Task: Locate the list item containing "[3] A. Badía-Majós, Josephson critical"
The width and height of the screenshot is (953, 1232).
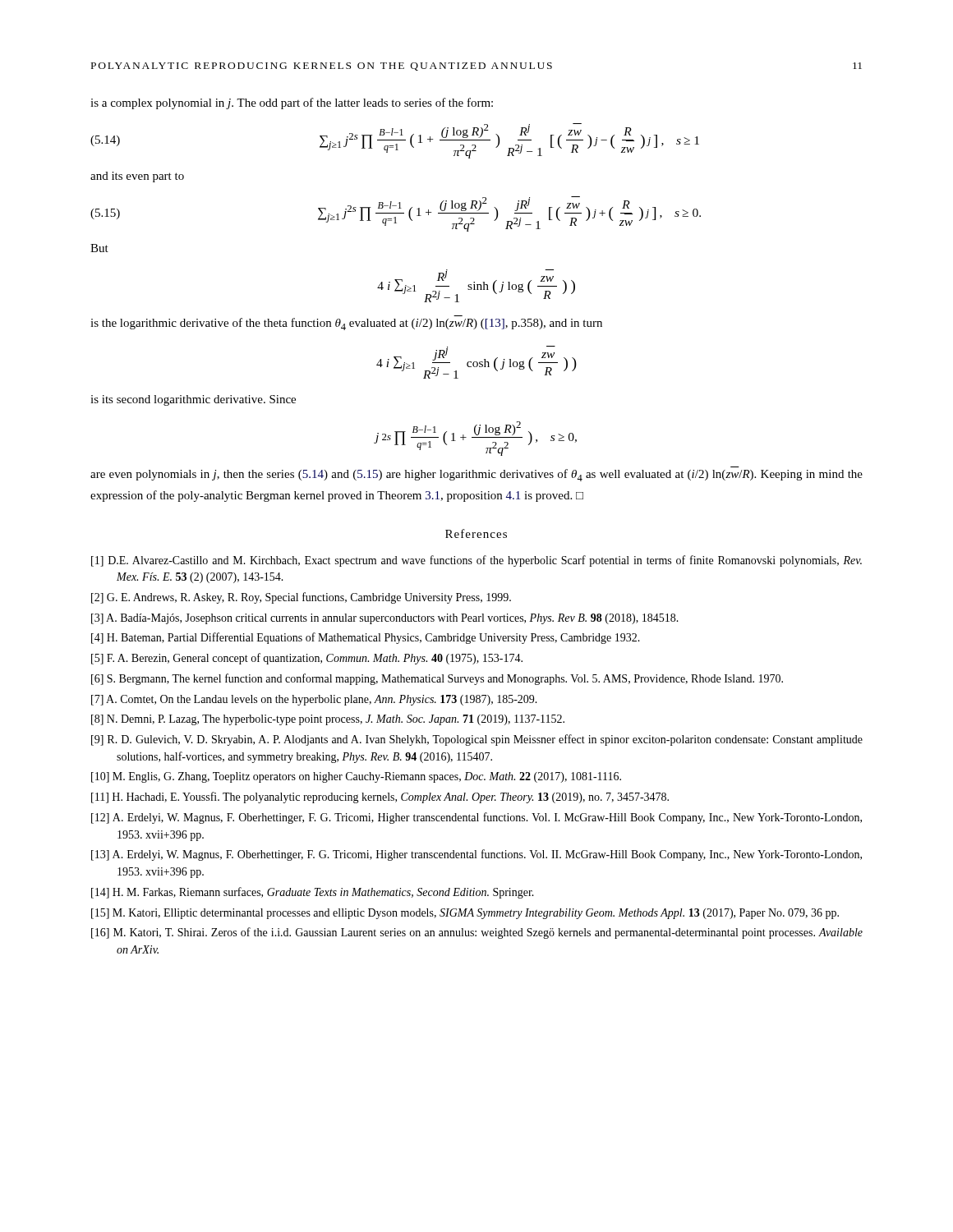Action: click(x=385, y=618)
